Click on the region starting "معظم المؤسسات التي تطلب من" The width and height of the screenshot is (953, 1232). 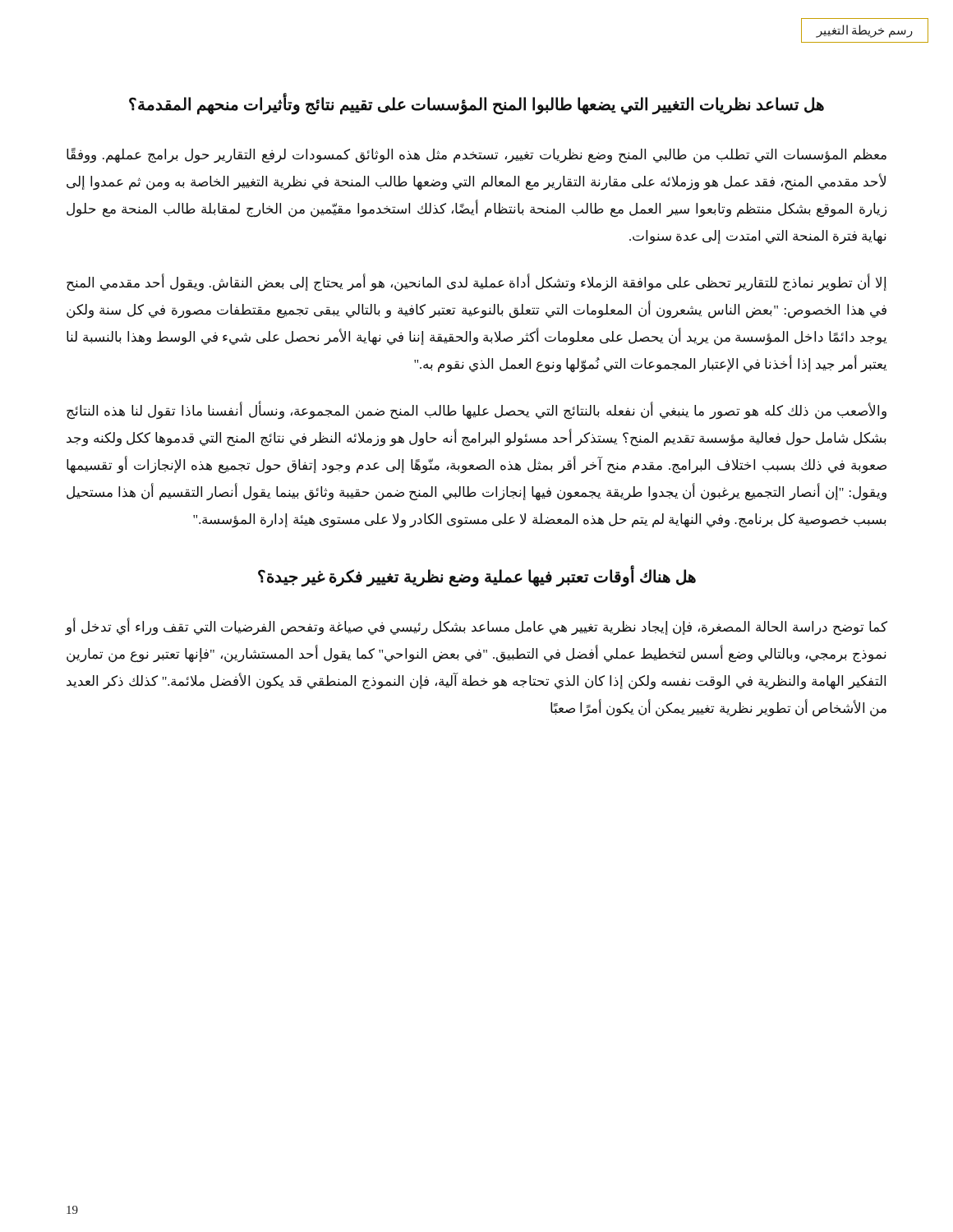pos(476,195)
